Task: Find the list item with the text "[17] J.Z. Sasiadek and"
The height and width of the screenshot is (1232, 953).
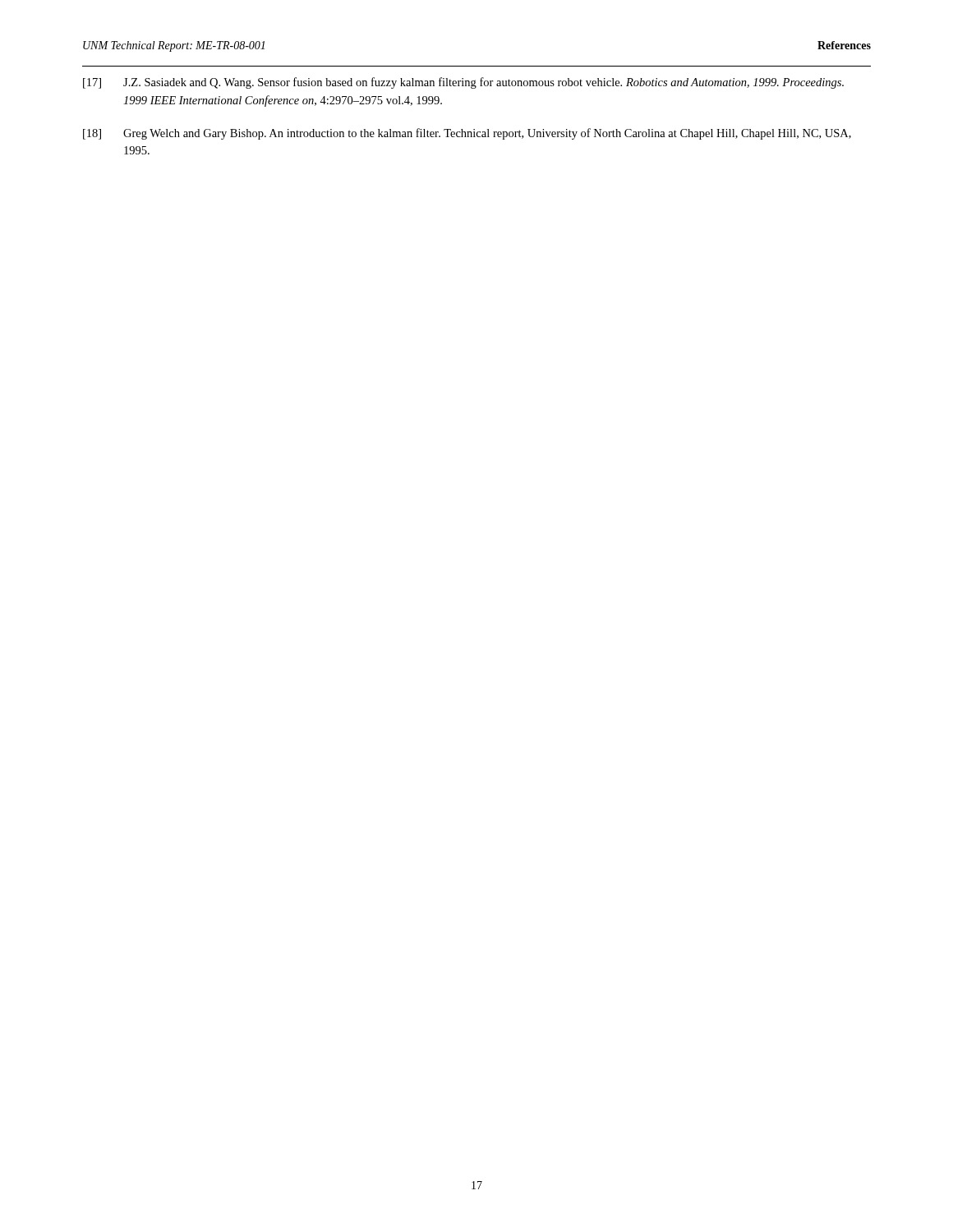Action: (x=476, y=92)
